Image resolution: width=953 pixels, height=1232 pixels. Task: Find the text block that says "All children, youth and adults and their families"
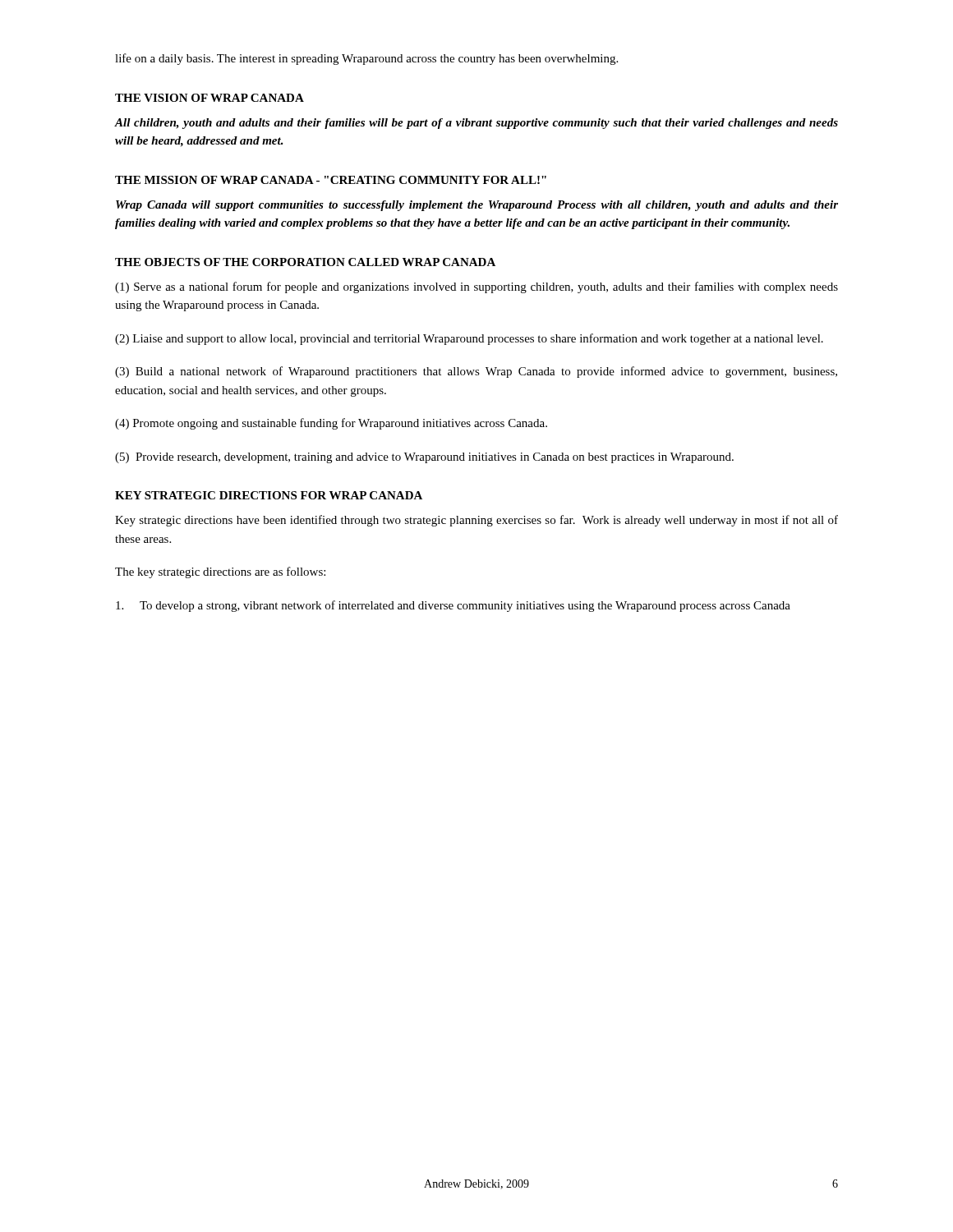[476, 131]
